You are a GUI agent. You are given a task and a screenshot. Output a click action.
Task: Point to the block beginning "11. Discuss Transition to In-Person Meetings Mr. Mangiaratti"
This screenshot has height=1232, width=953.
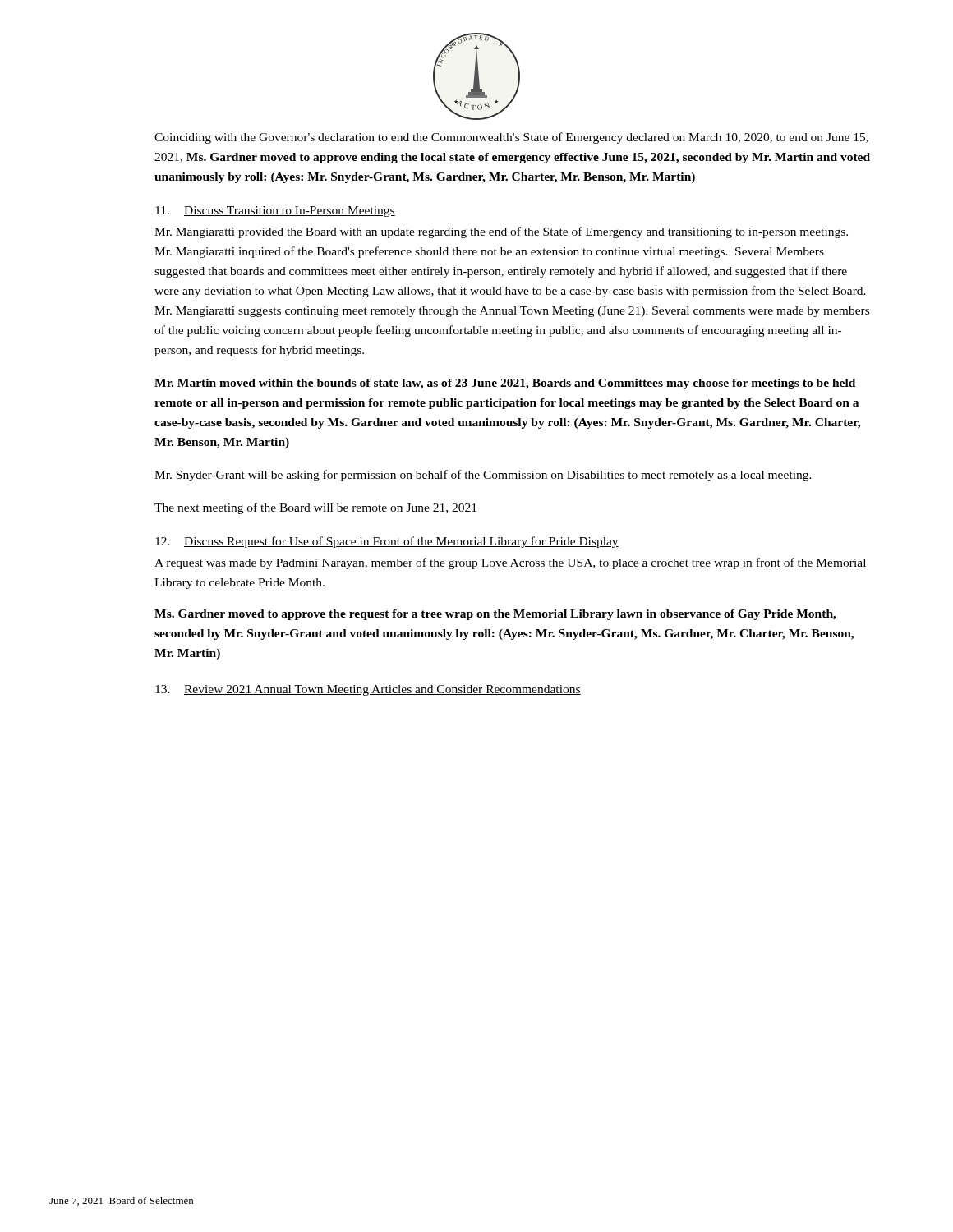pyautogui.click(x=513, y=281)
